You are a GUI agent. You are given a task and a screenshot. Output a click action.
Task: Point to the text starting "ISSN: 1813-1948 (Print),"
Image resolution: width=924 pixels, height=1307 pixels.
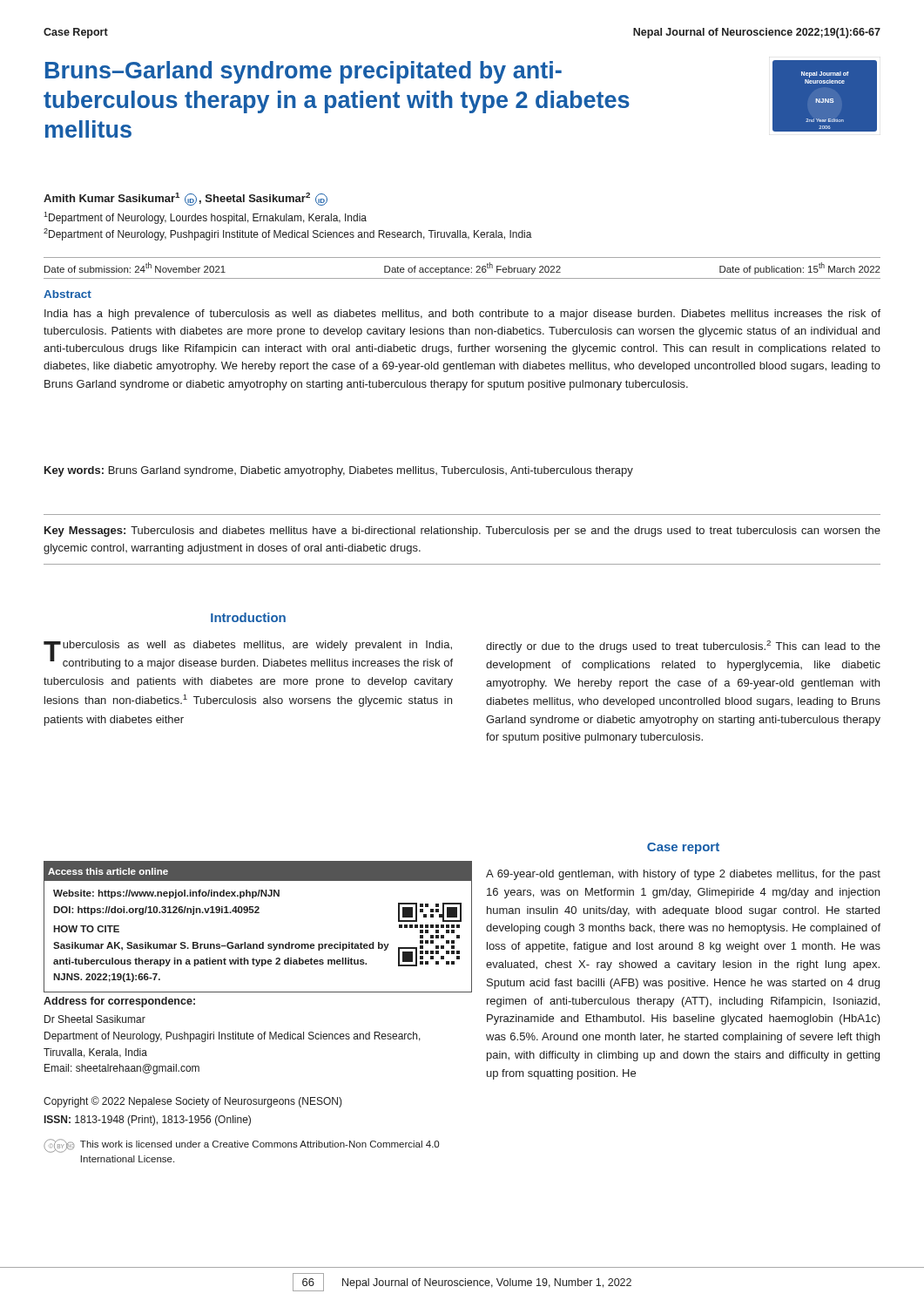[x=148, y=1120]
